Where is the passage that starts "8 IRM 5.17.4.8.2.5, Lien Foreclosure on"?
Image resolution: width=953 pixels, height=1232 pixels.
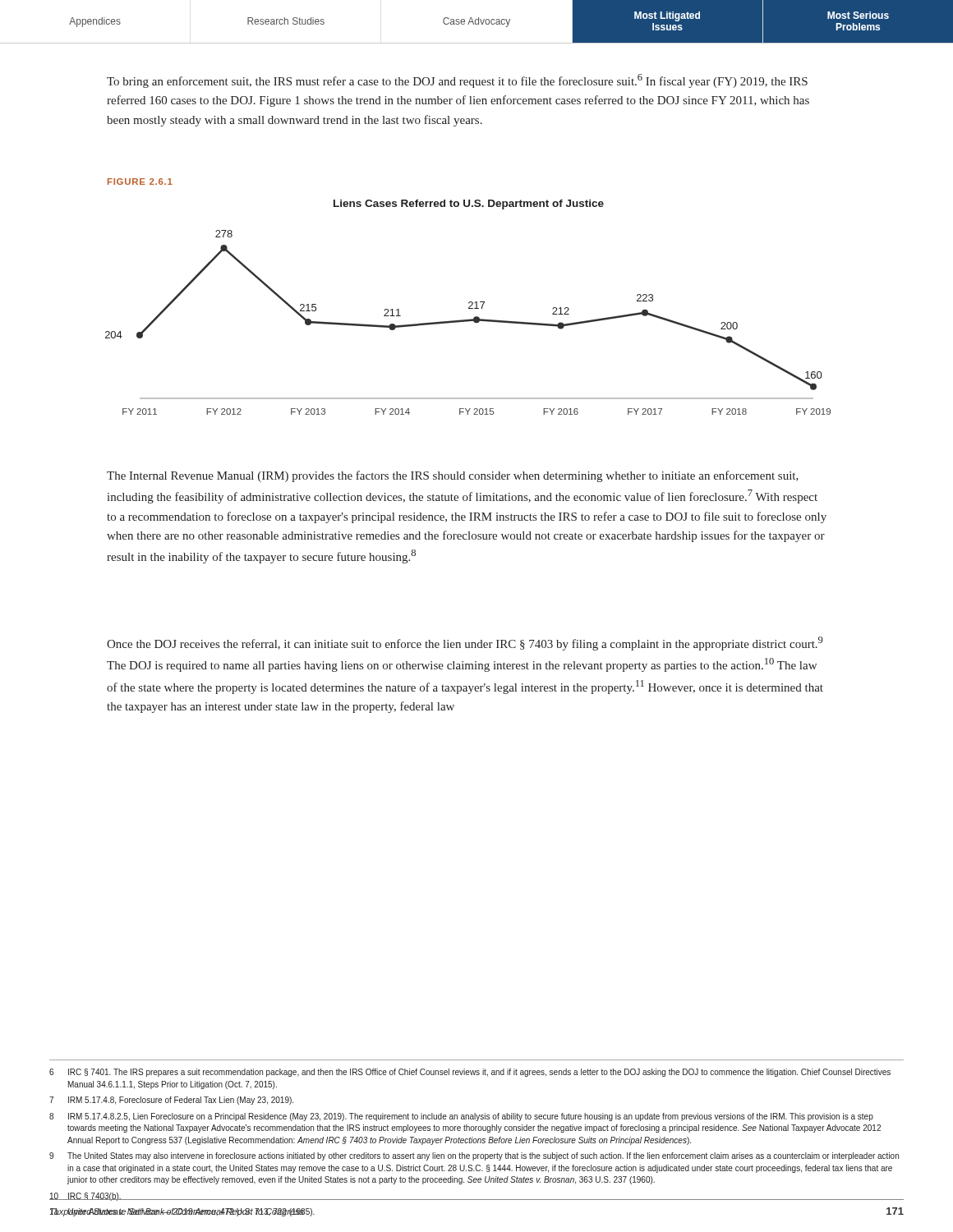click(x=476, y=1129)
